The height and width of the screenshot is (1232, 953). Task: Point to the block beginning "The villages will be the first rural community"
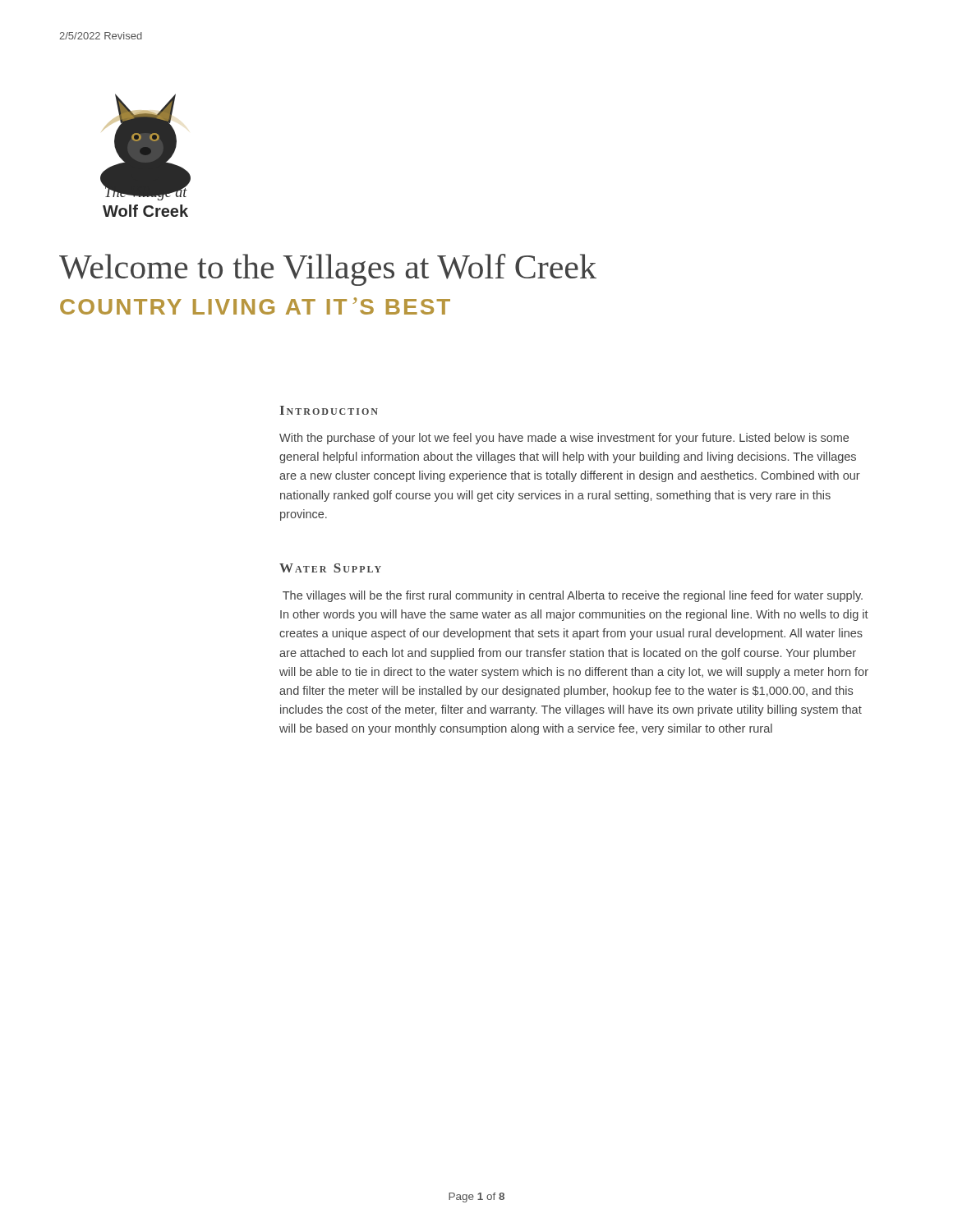click(x=574, y=662)
